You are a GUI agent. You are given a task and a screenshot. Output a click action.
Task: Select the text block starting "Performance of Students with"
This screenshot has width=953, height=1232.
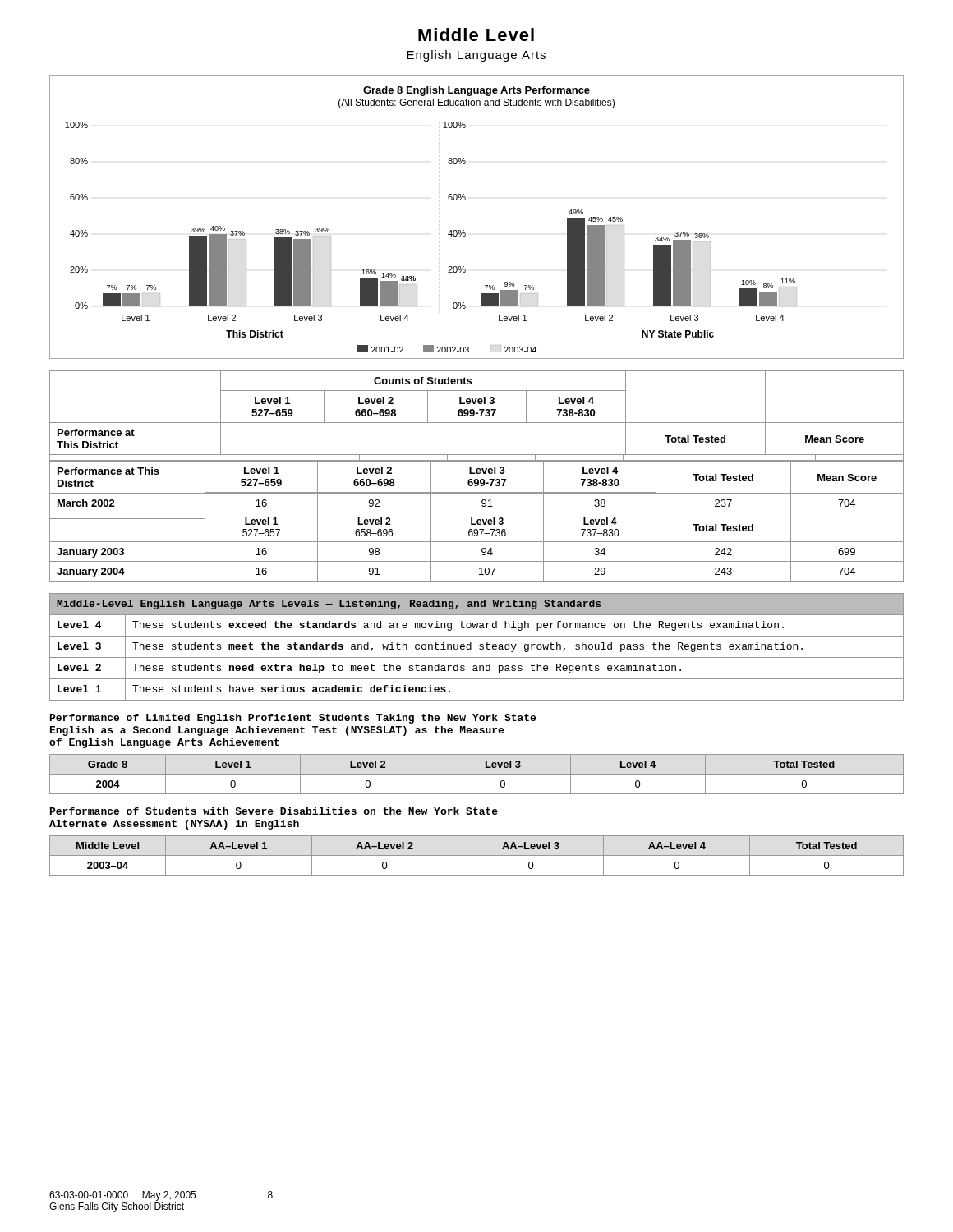274,818
